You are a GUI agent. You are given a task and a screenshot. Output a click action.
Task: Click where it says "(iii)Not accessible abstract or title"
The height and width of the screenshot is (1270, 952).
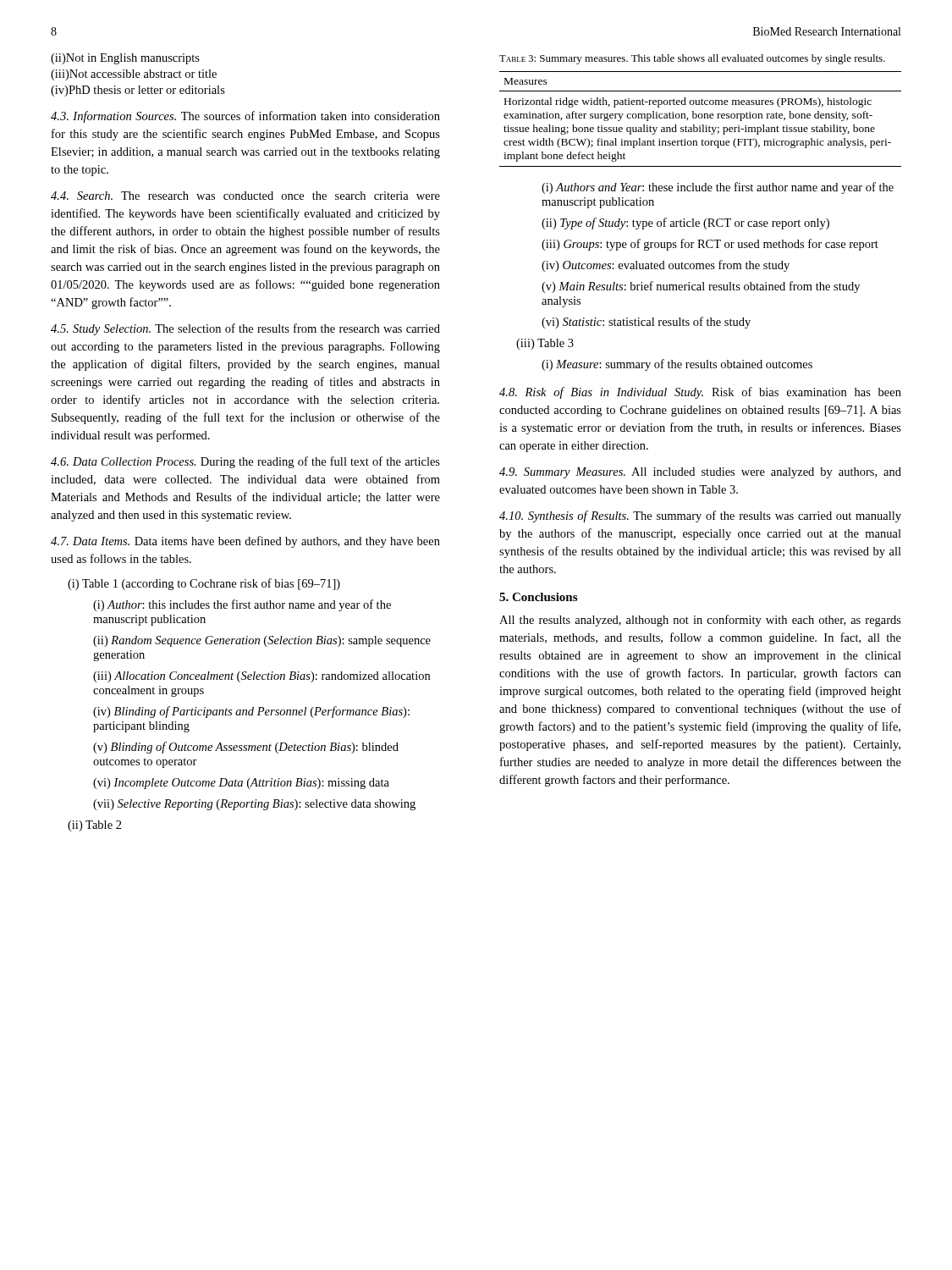134,74
